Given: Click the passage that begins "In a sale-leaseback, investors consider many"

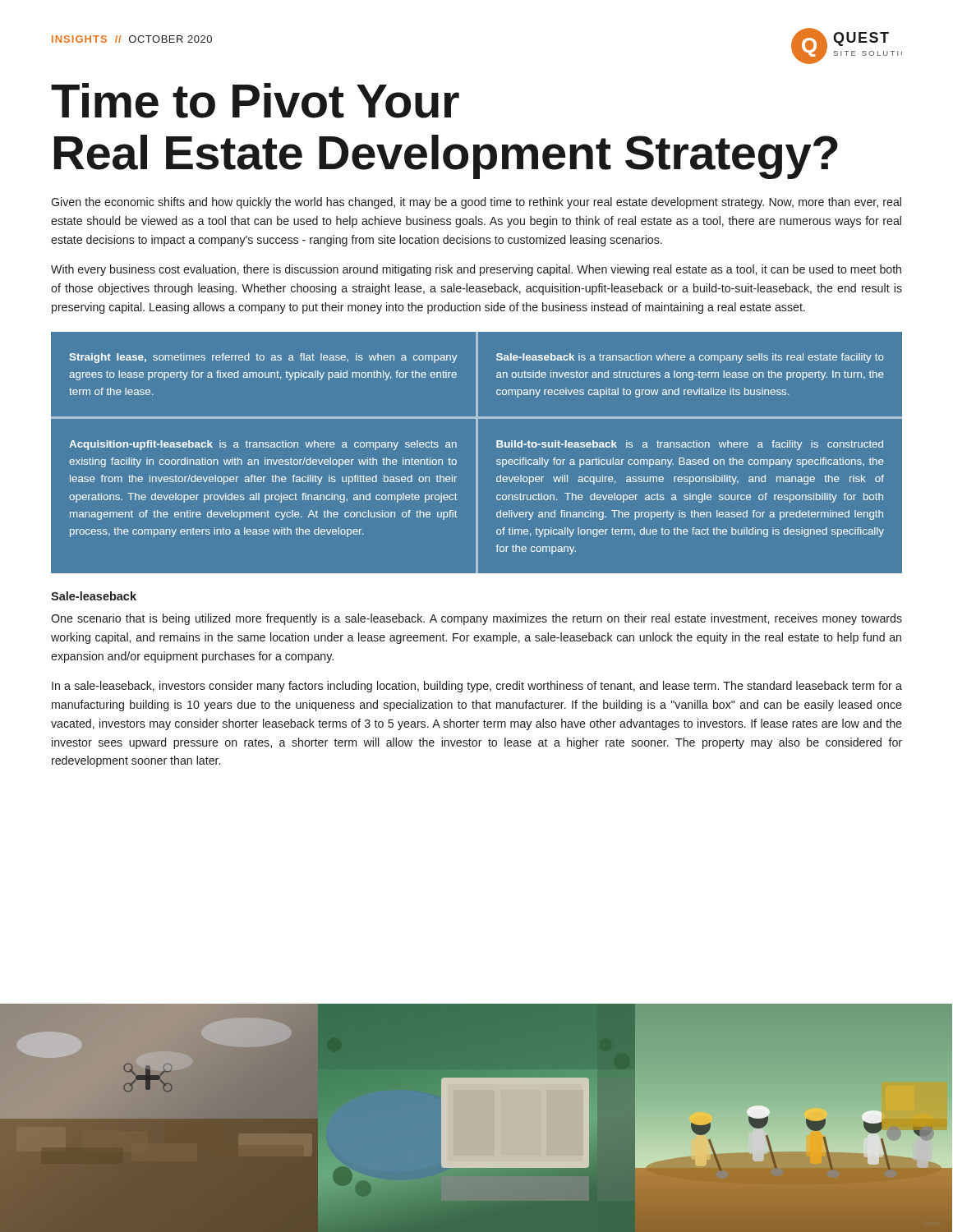Looking at the screenshot, I should point(476,724).
